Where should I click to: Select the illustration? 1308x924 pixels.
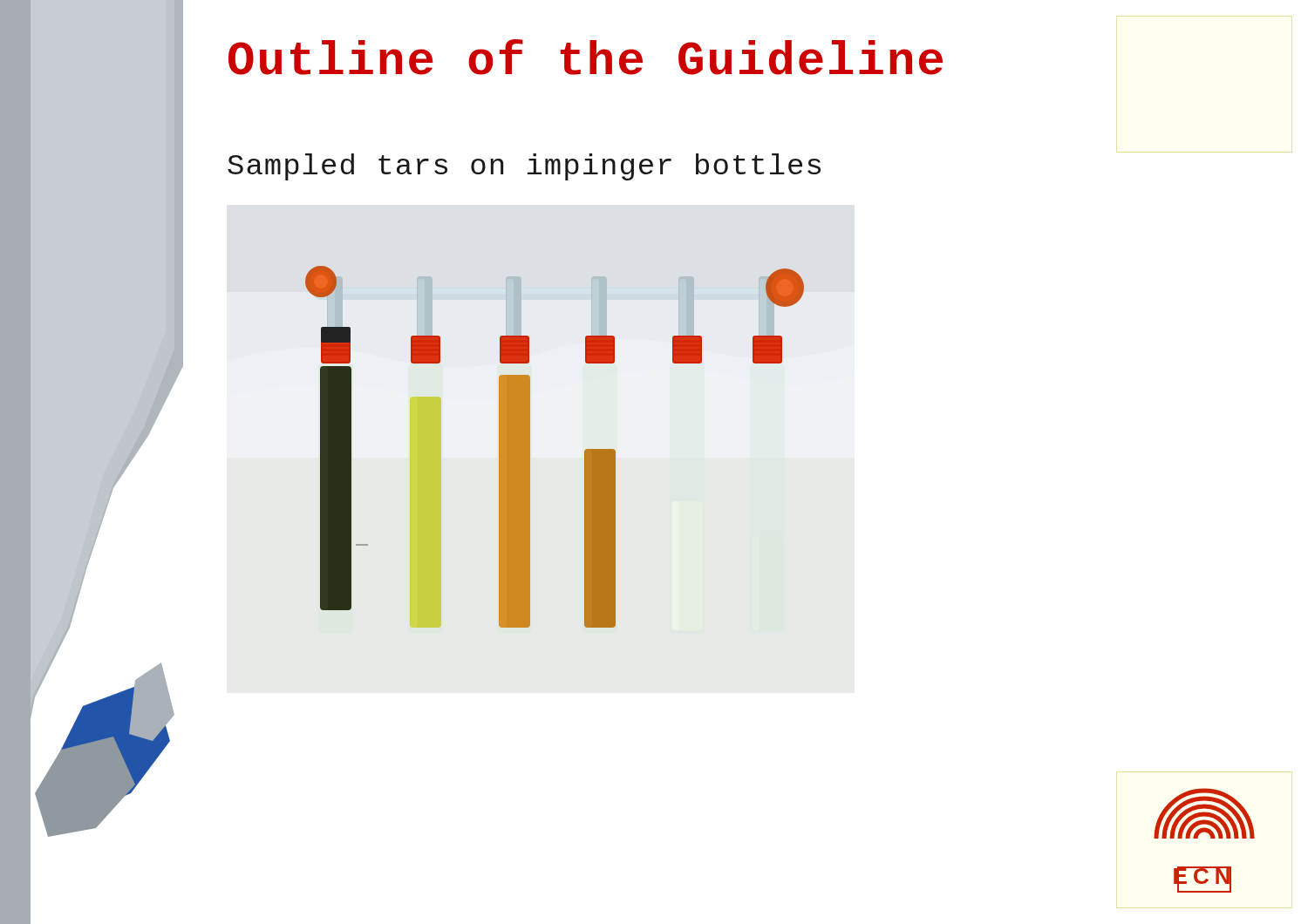pyautogui.click(x=100, y=462)
